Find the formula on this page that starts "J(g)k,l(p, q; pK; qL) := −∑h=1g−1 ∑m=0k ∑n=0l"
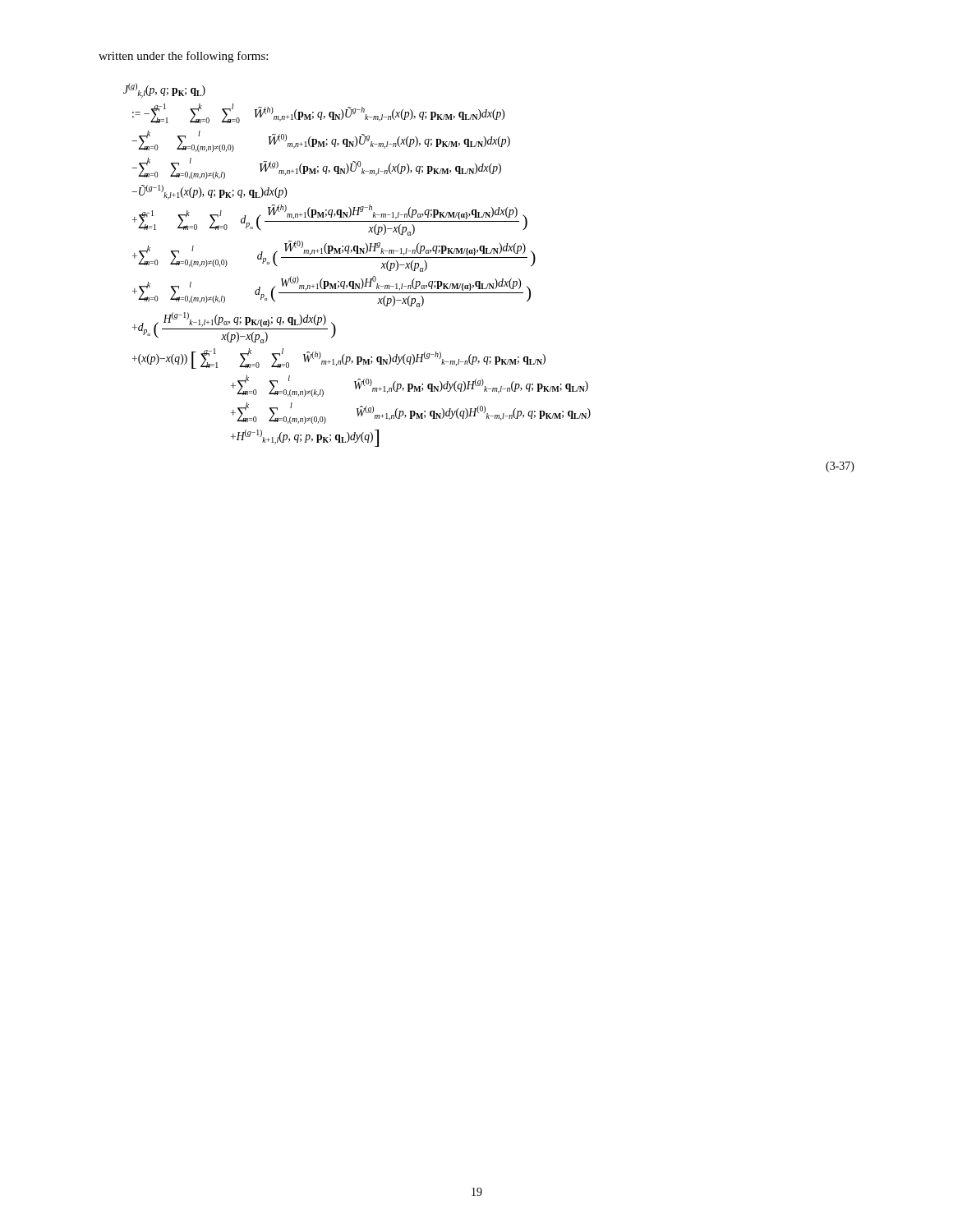This screenshot has height=1232, width=953. pos(489,276)
